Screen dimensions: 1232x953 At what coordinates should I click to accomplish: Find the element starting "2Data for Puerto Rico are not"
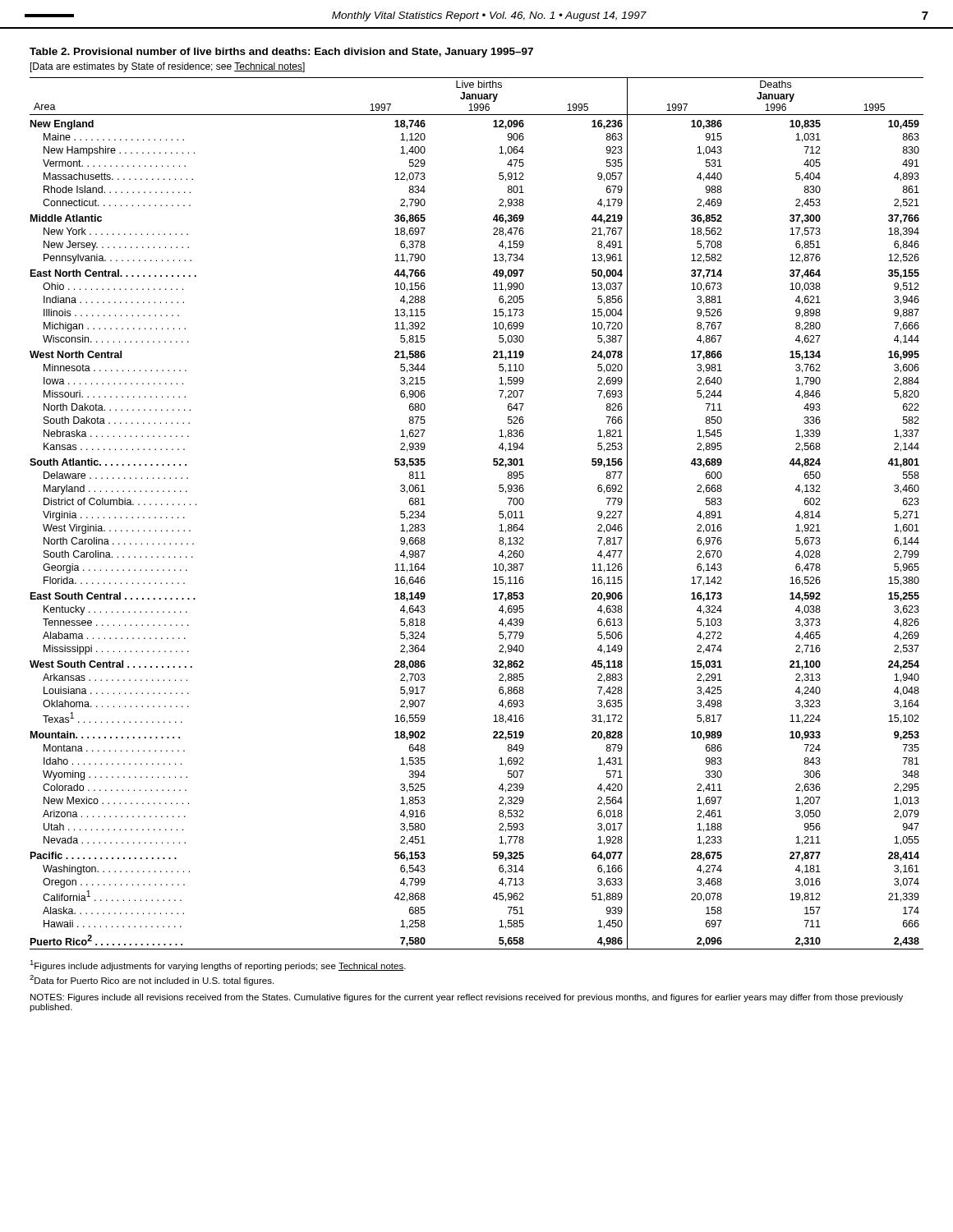[152, 980]
